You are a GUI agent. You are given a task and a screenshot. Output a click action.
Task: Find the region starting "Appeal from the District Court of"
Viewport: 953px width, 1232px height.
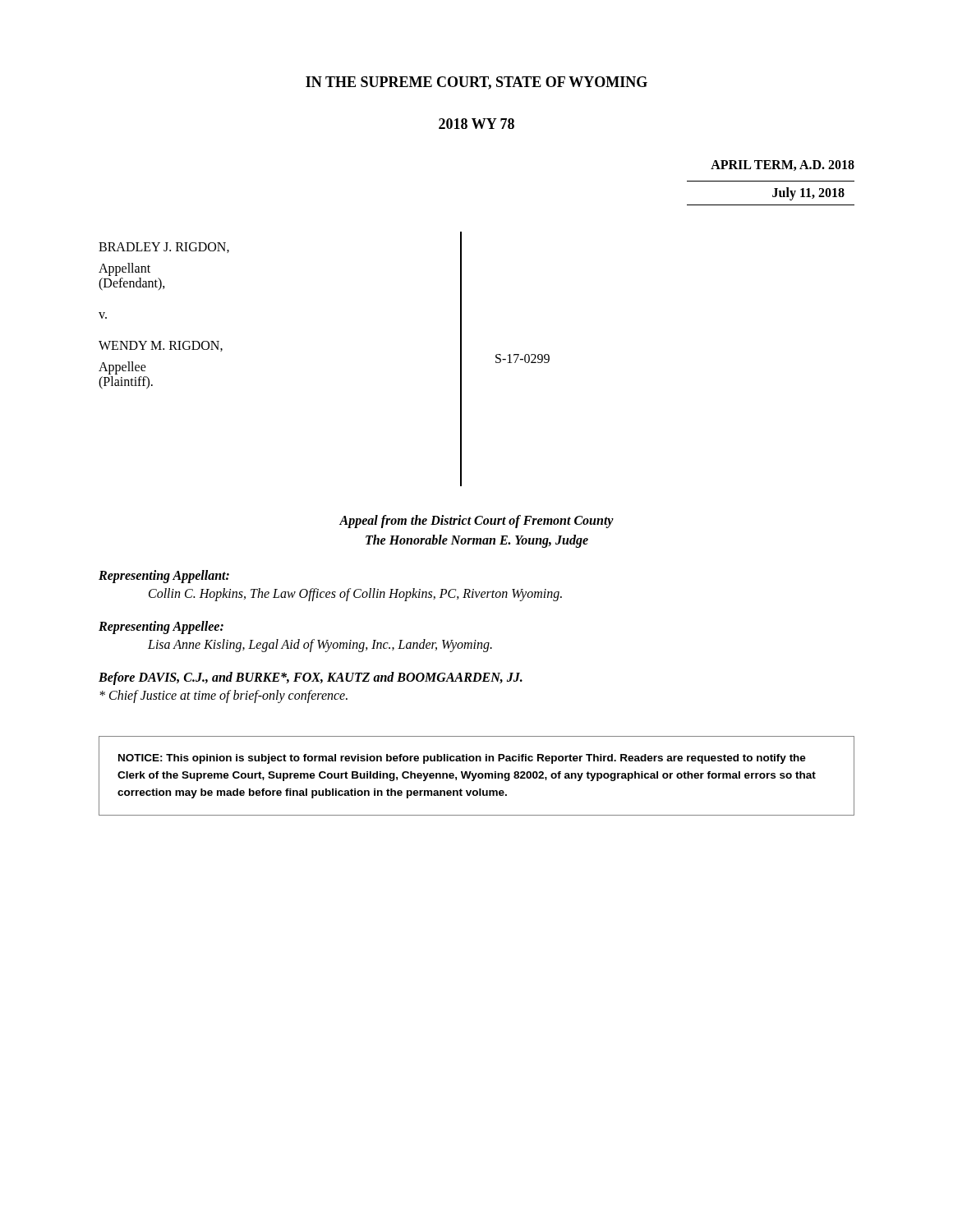[476, 530]
